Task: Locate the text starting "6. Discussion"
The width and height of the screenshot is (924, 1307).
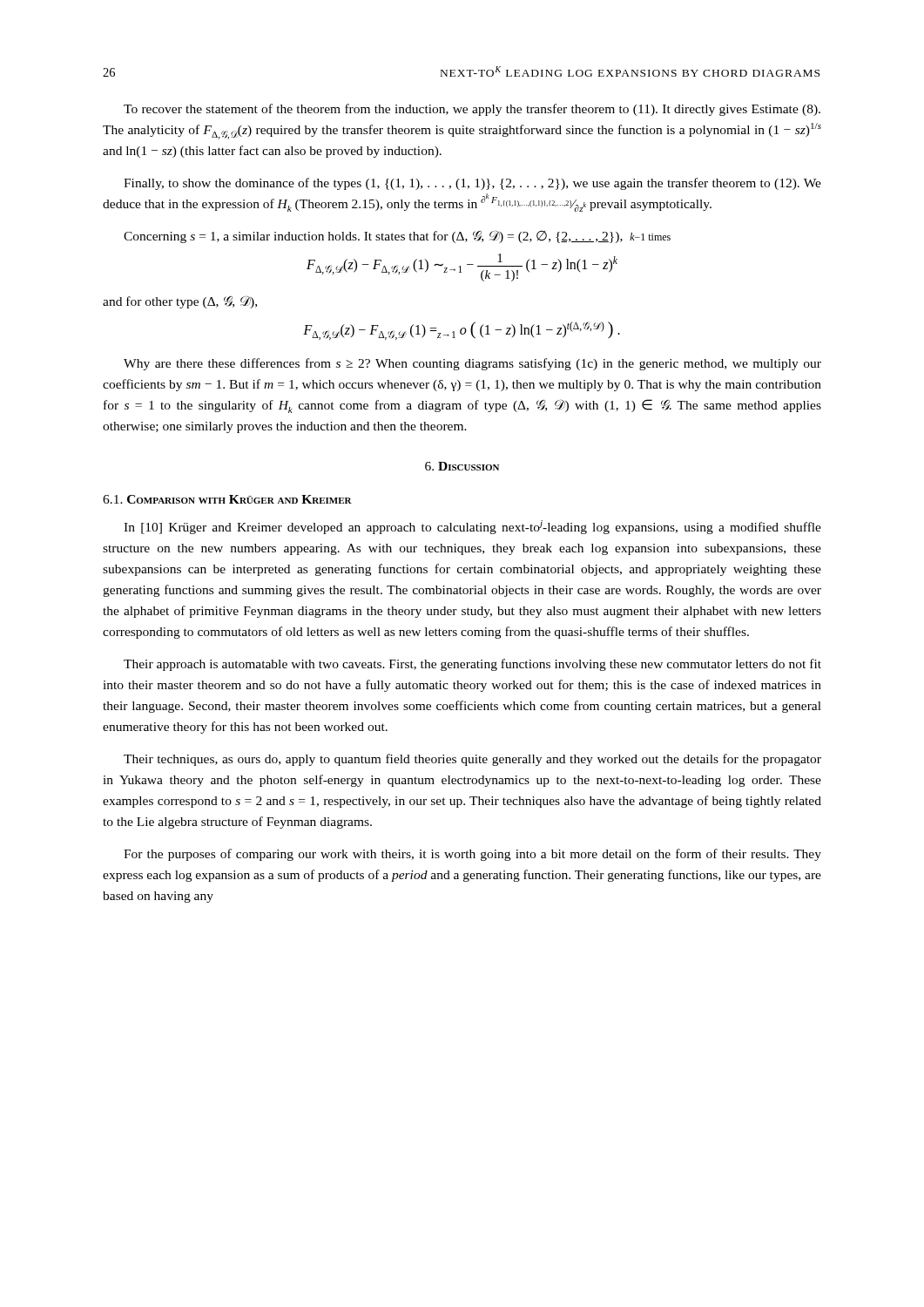Action: click(462, 466)
